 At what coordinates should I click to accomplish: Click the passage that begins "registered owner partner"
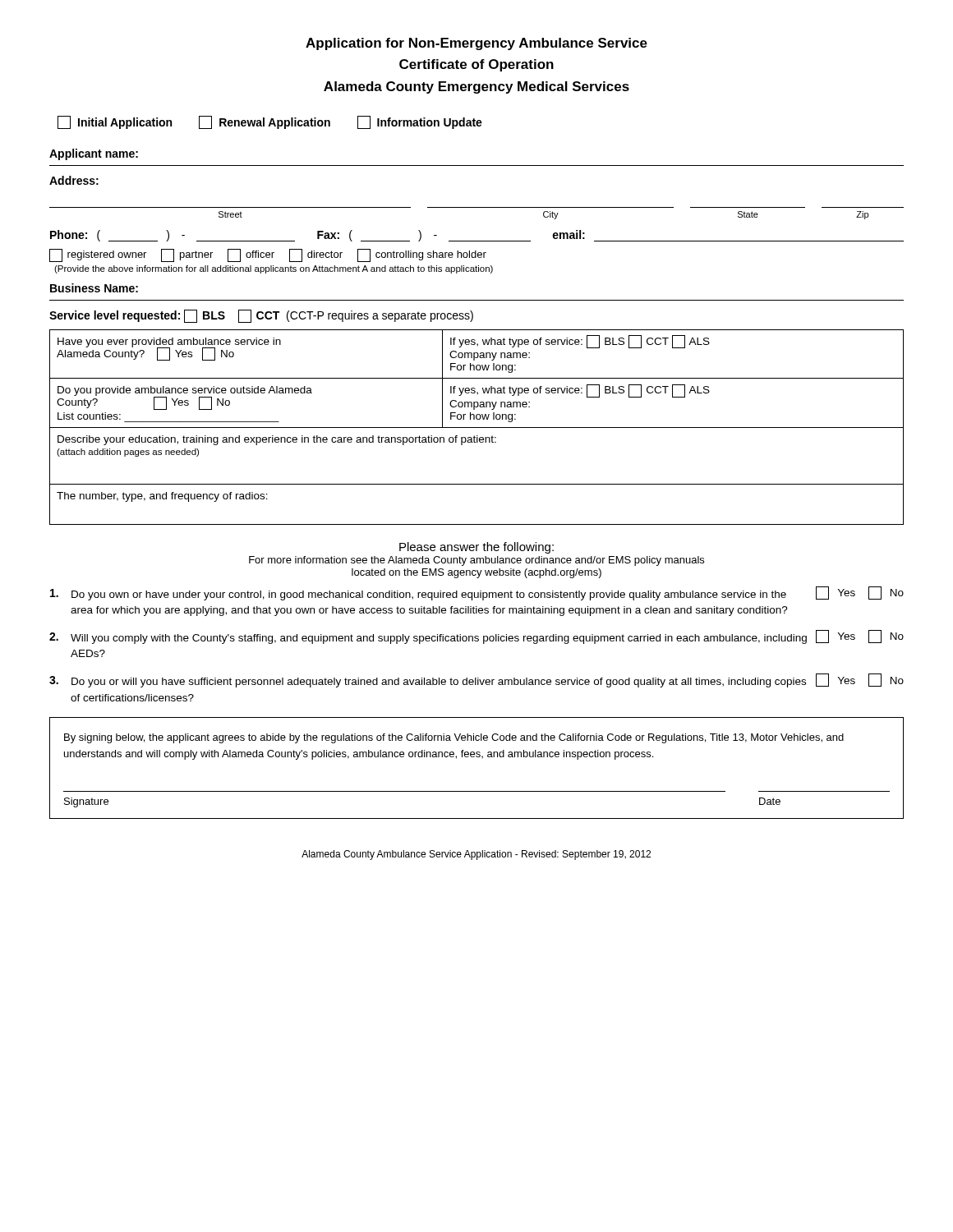click(268, 255)
